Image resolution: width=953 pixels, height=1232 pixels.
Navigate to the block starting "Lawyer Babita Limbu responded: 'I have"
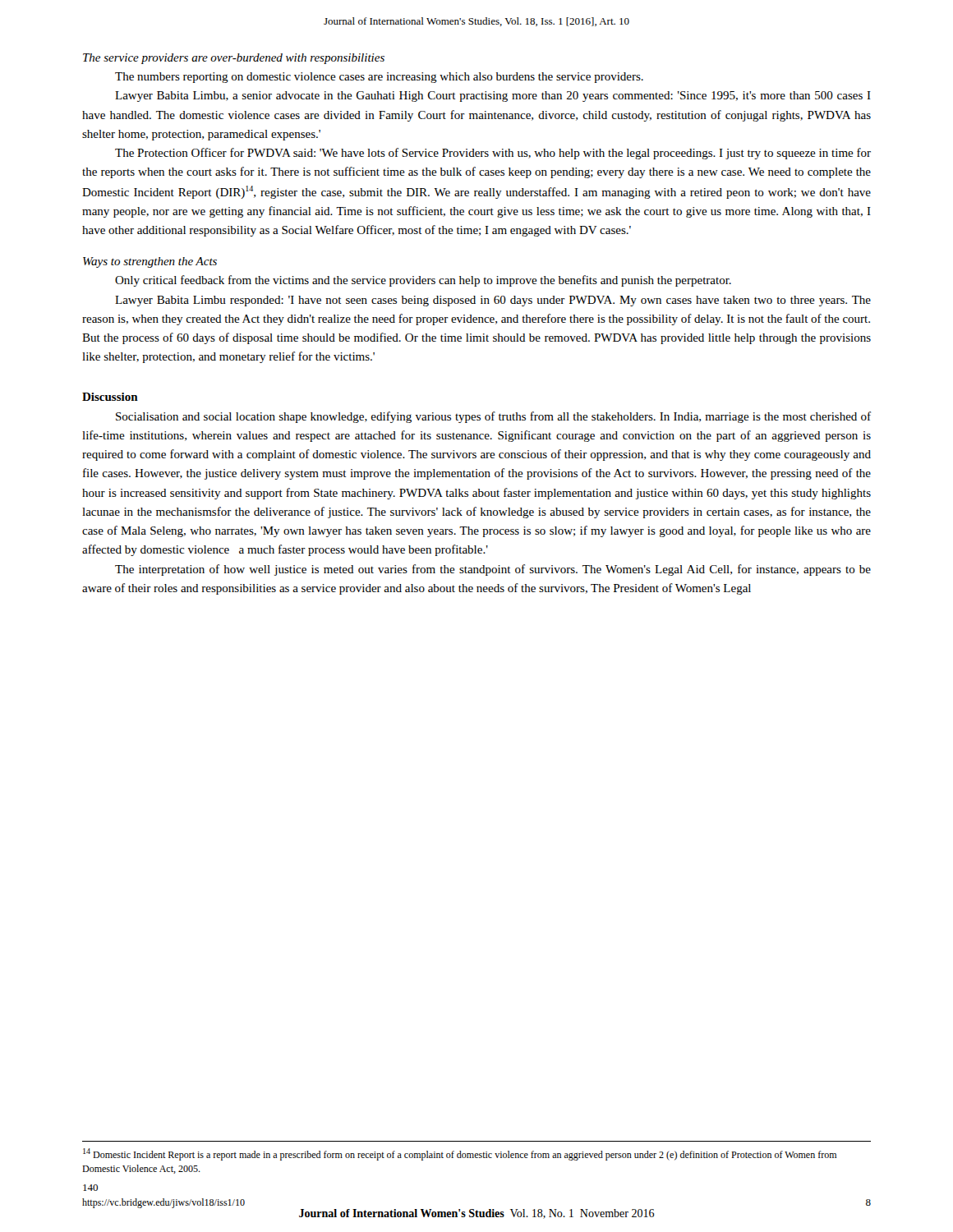pyautogui.click(x=476, y=329)
